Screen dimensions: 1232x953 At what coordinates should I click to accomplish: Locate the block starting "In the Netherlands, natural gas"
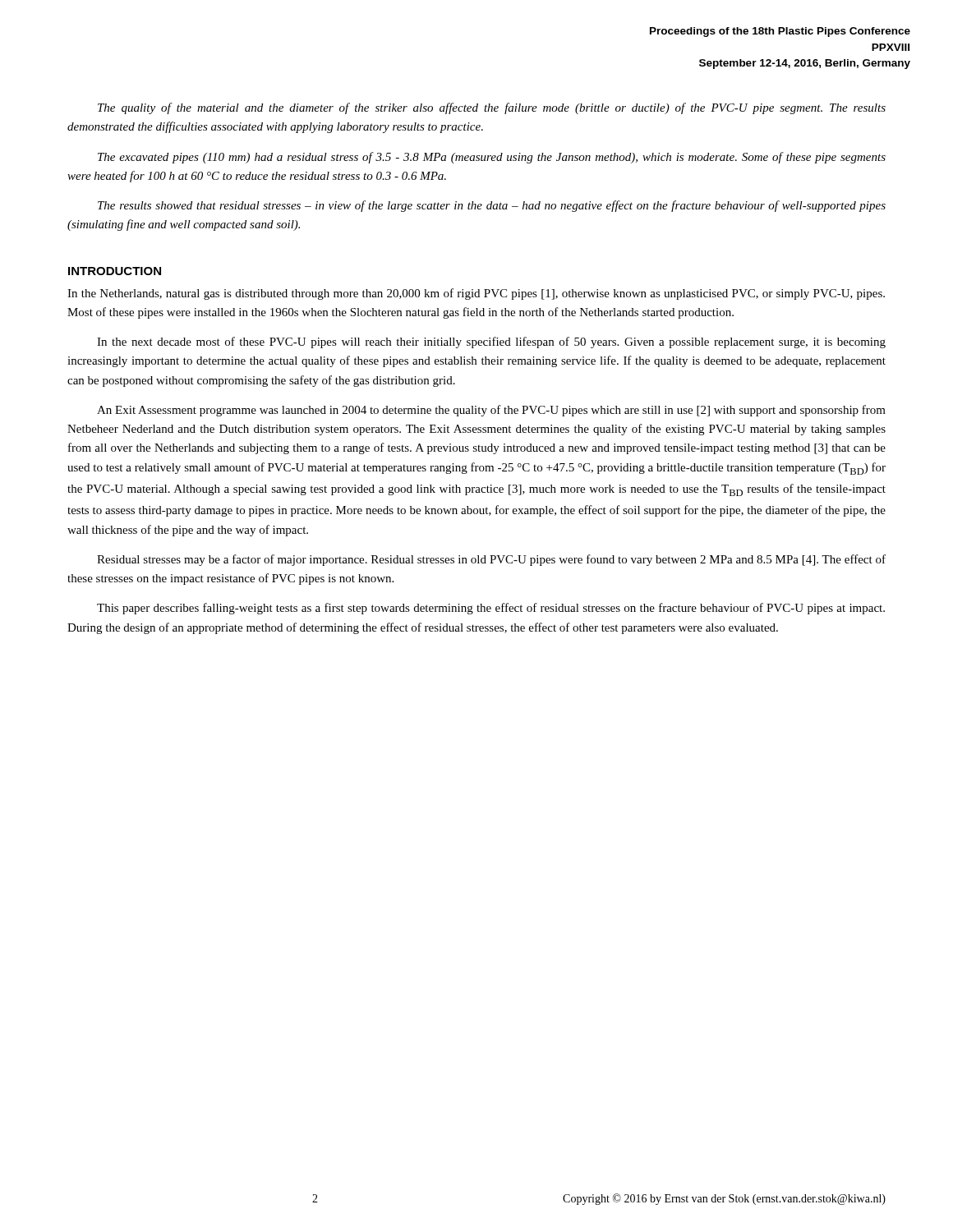(x=476, y=302)
